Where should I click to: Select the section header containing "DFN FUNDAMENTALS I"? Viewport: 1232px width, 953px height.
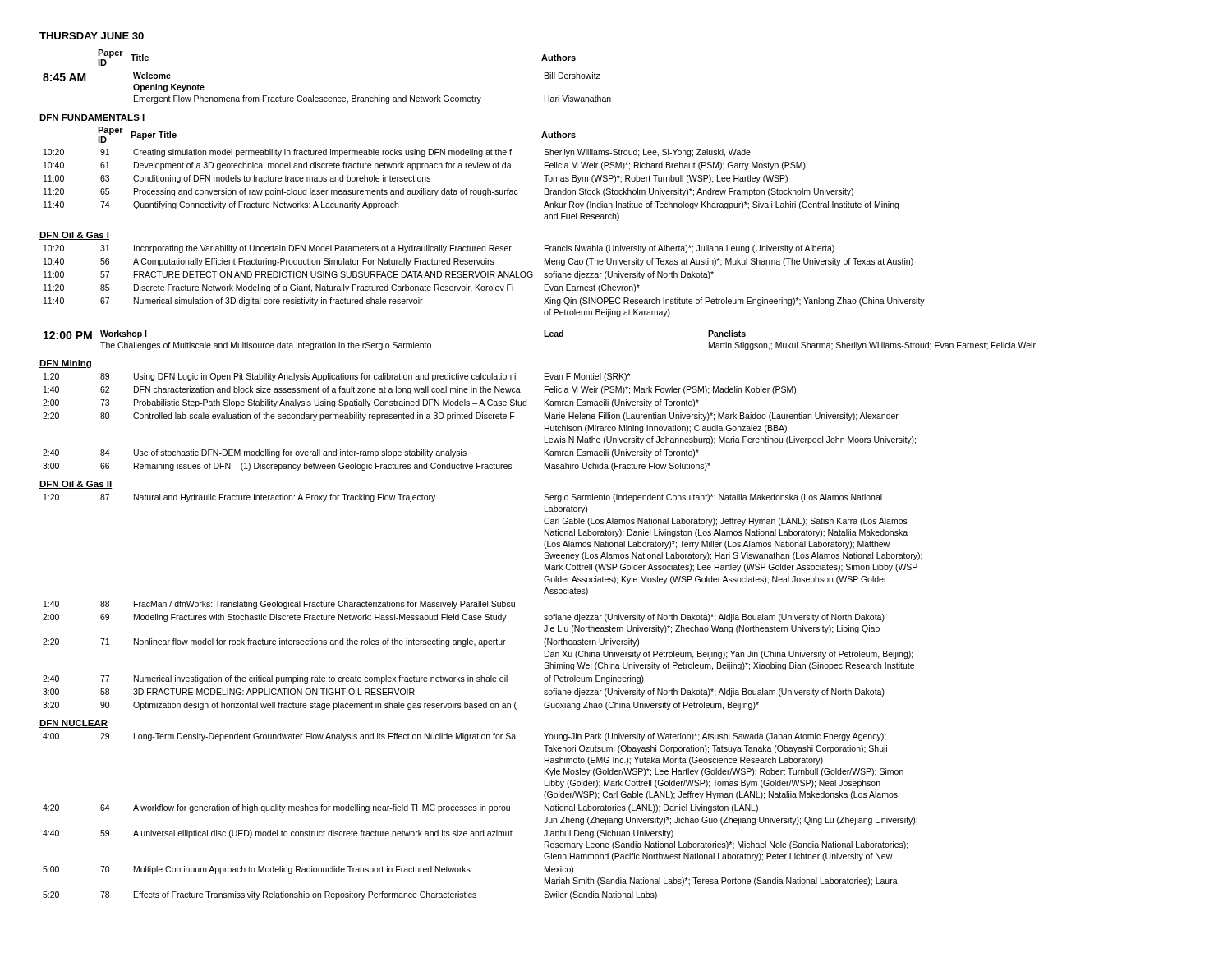[92, 117]
